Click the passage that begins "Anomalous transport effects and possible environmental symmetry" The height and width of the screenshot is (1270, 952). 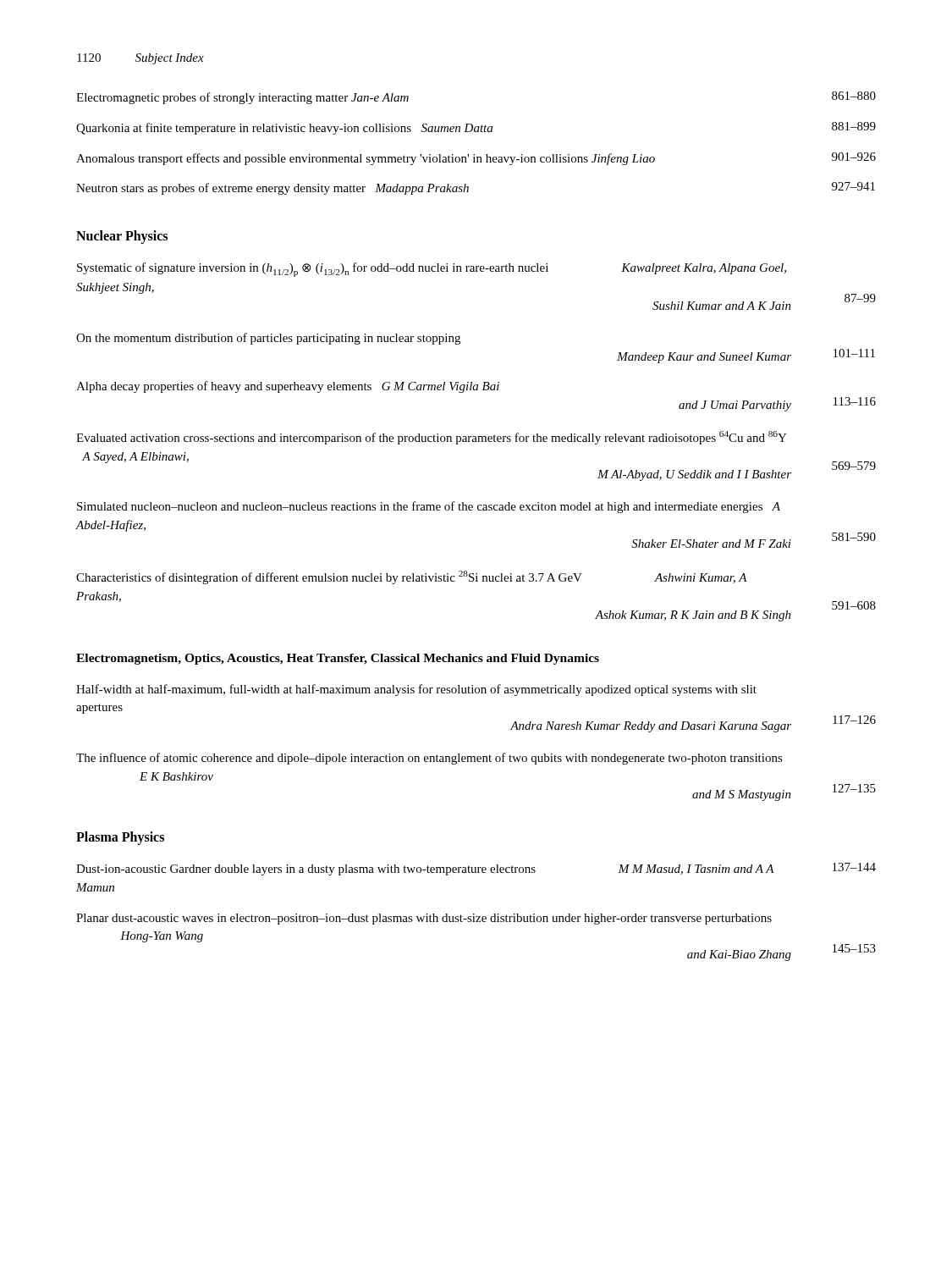click(x=476, y=159)
